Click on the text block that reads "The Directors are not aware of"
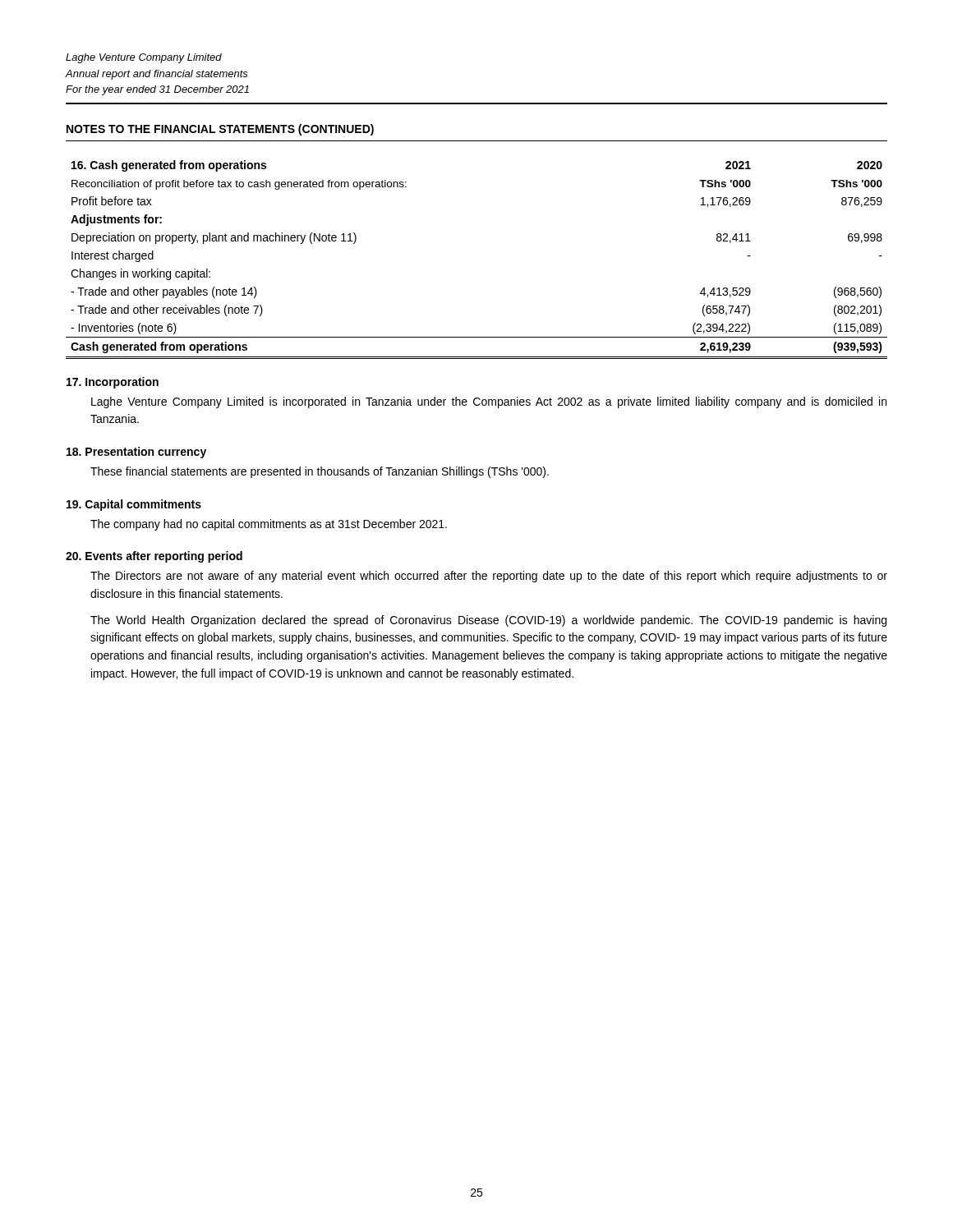This screenshot has width=953, height=1232. tap(489, 585)
